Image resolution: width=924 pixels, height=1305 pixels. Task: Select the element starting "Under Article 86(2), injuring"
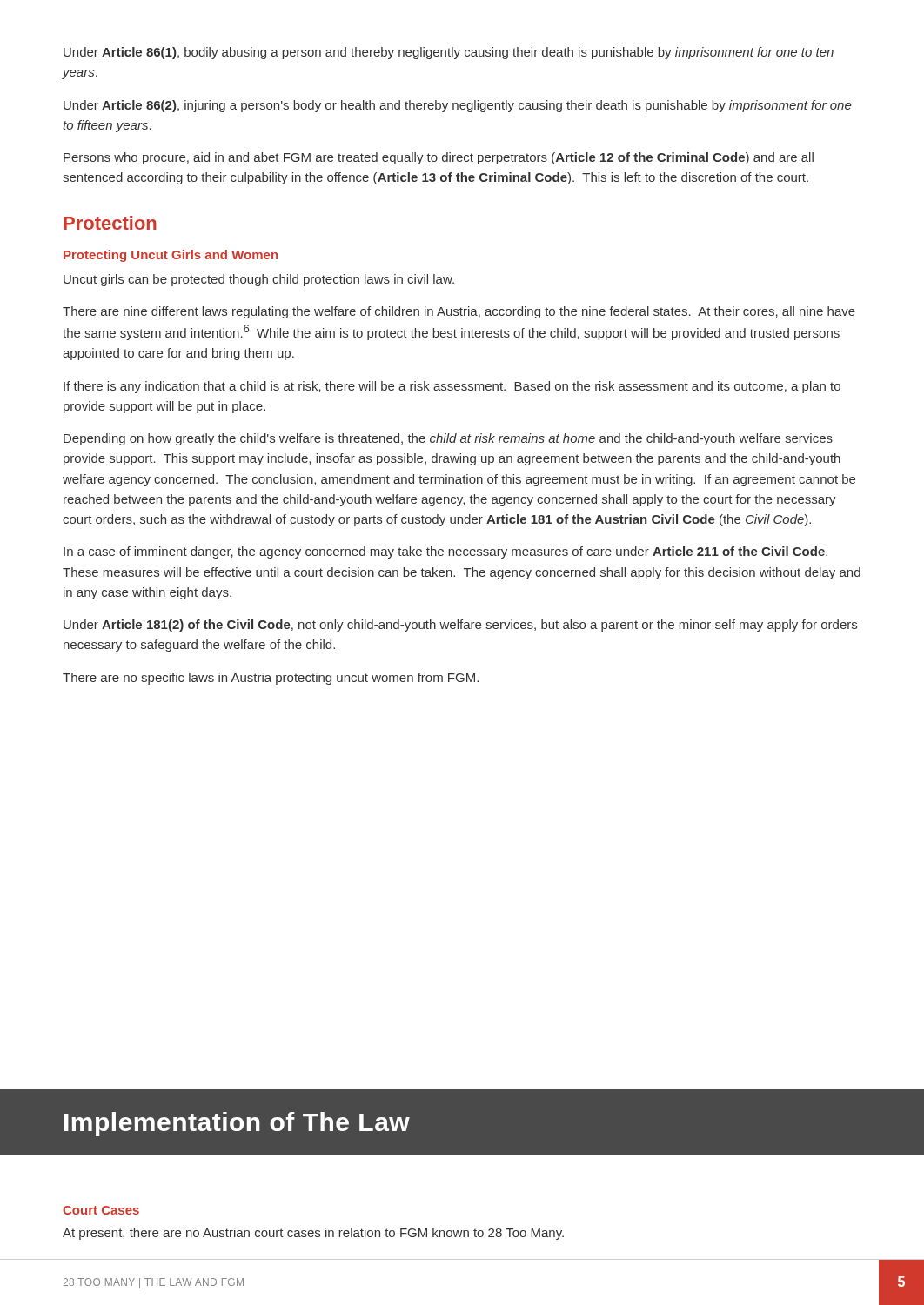tap(457, 115)
